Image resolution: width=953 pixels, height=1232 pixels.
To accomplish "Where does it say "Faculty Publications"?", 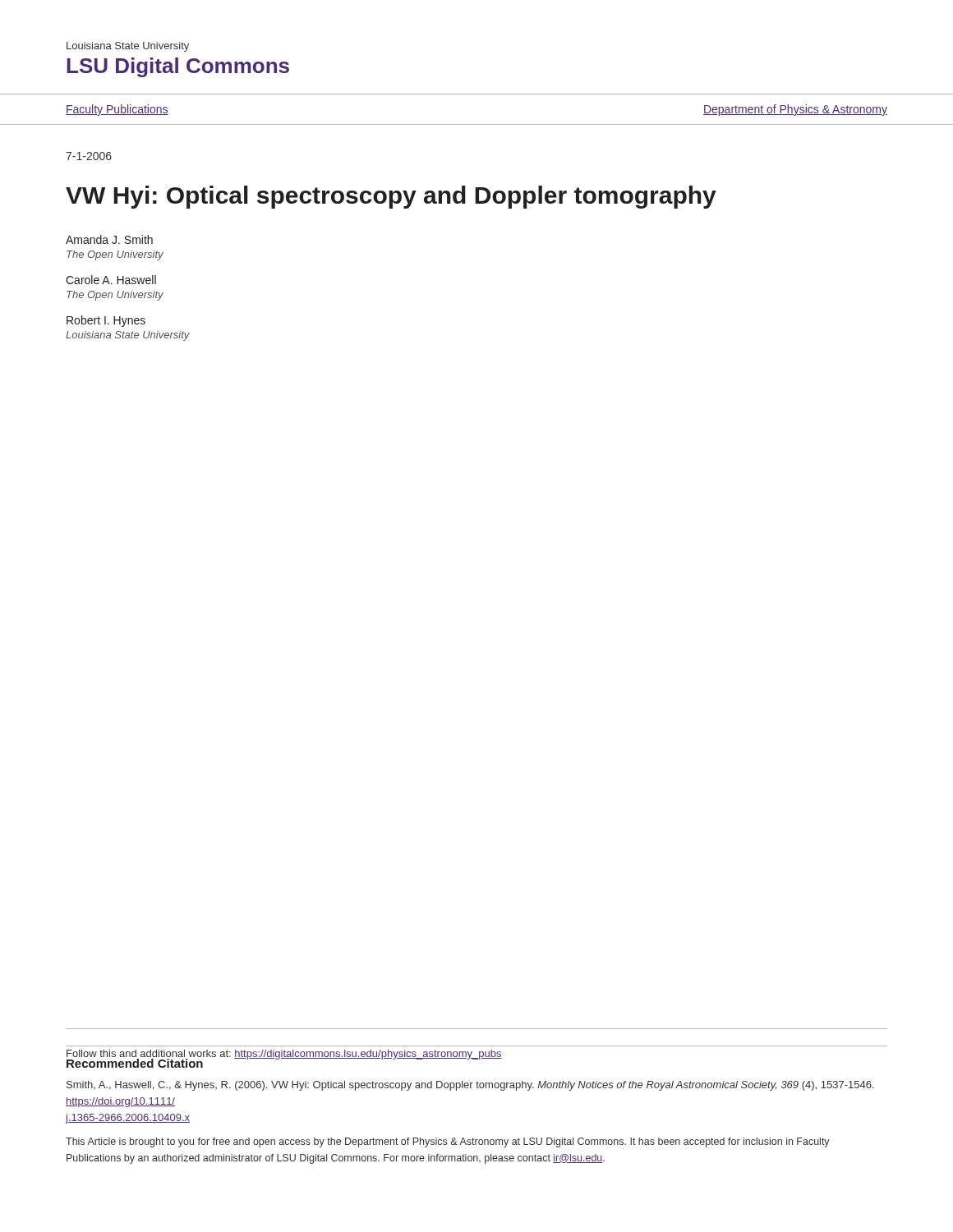I will pyautogui.click(x=117, y=109).
